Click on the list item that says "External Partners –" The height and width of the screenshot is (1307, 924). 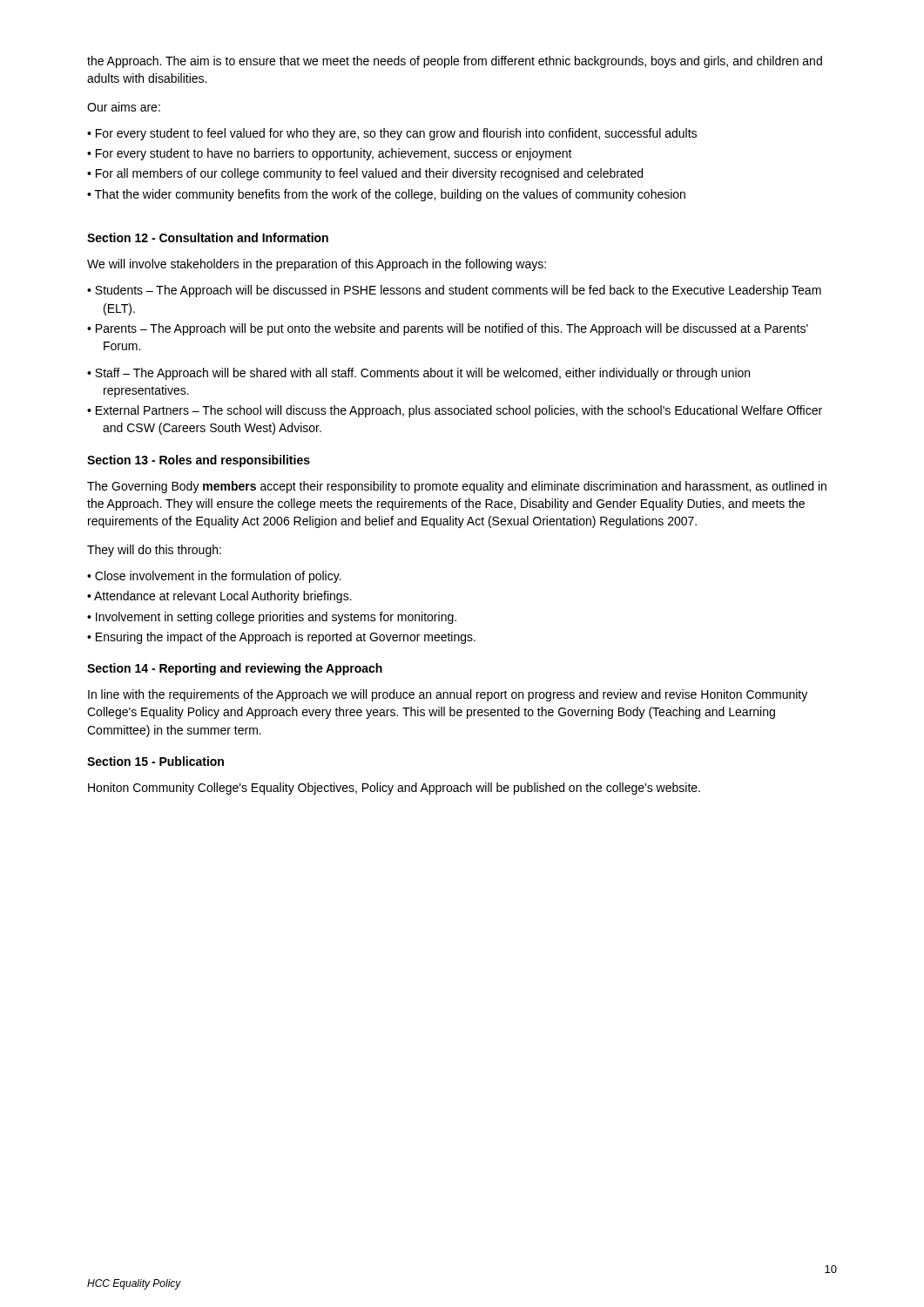click(x=458, y=419)
